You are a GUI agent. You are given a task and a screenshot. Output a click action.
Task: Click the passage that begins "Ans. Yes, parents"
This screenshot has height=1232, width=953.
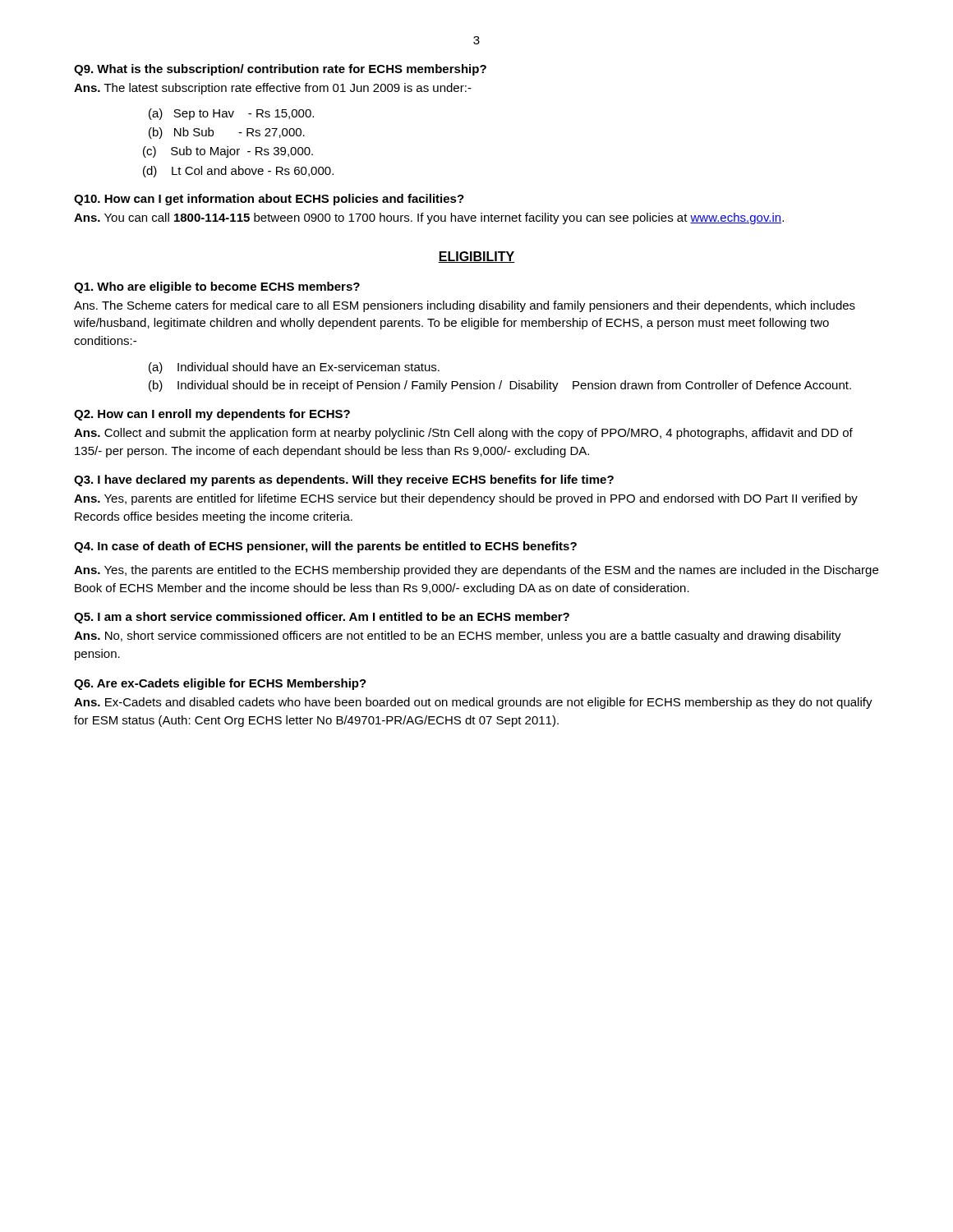click(466, 507)
